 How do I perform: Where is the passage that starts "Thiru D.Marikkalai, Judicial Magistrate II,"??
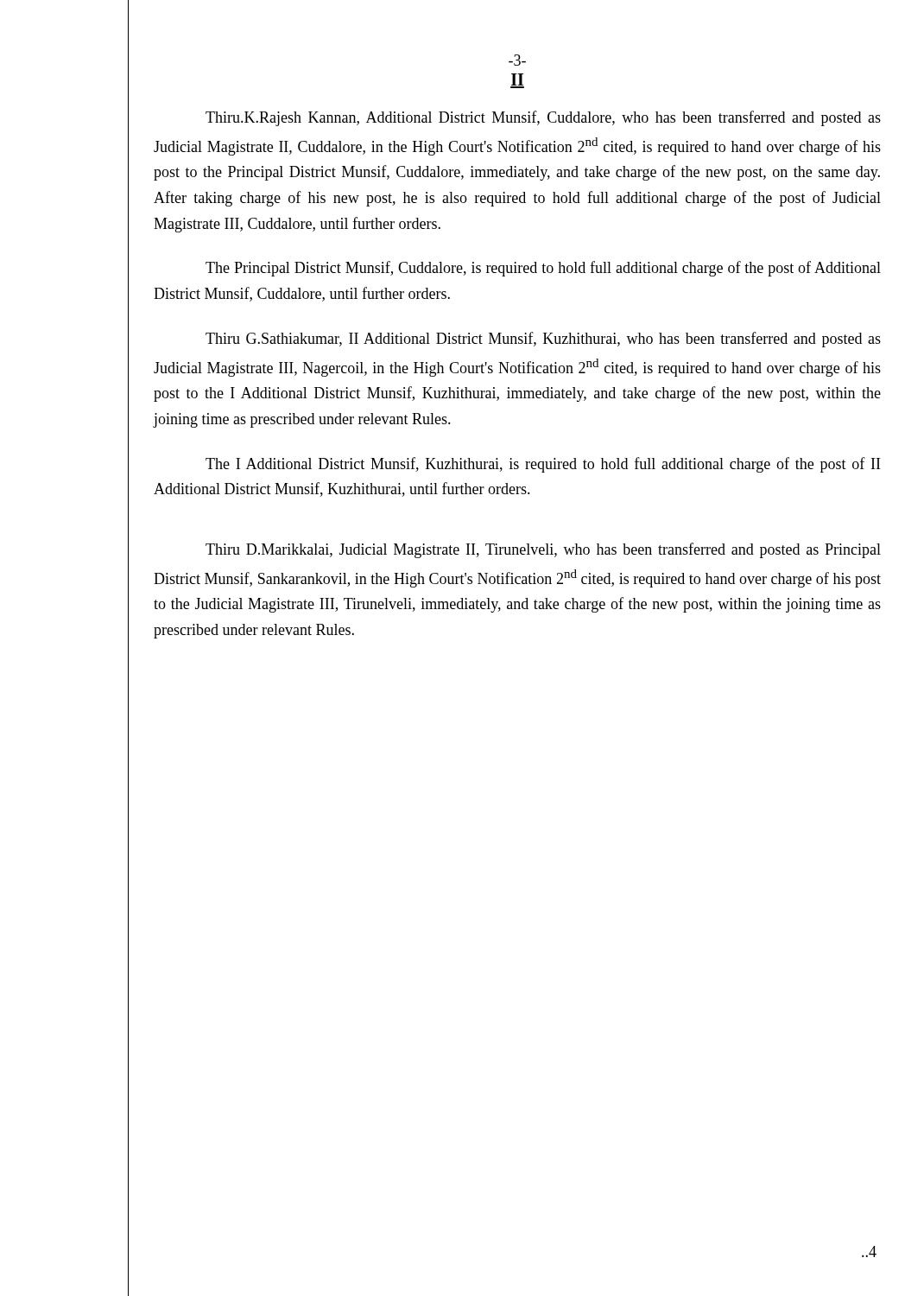(517, 590)
